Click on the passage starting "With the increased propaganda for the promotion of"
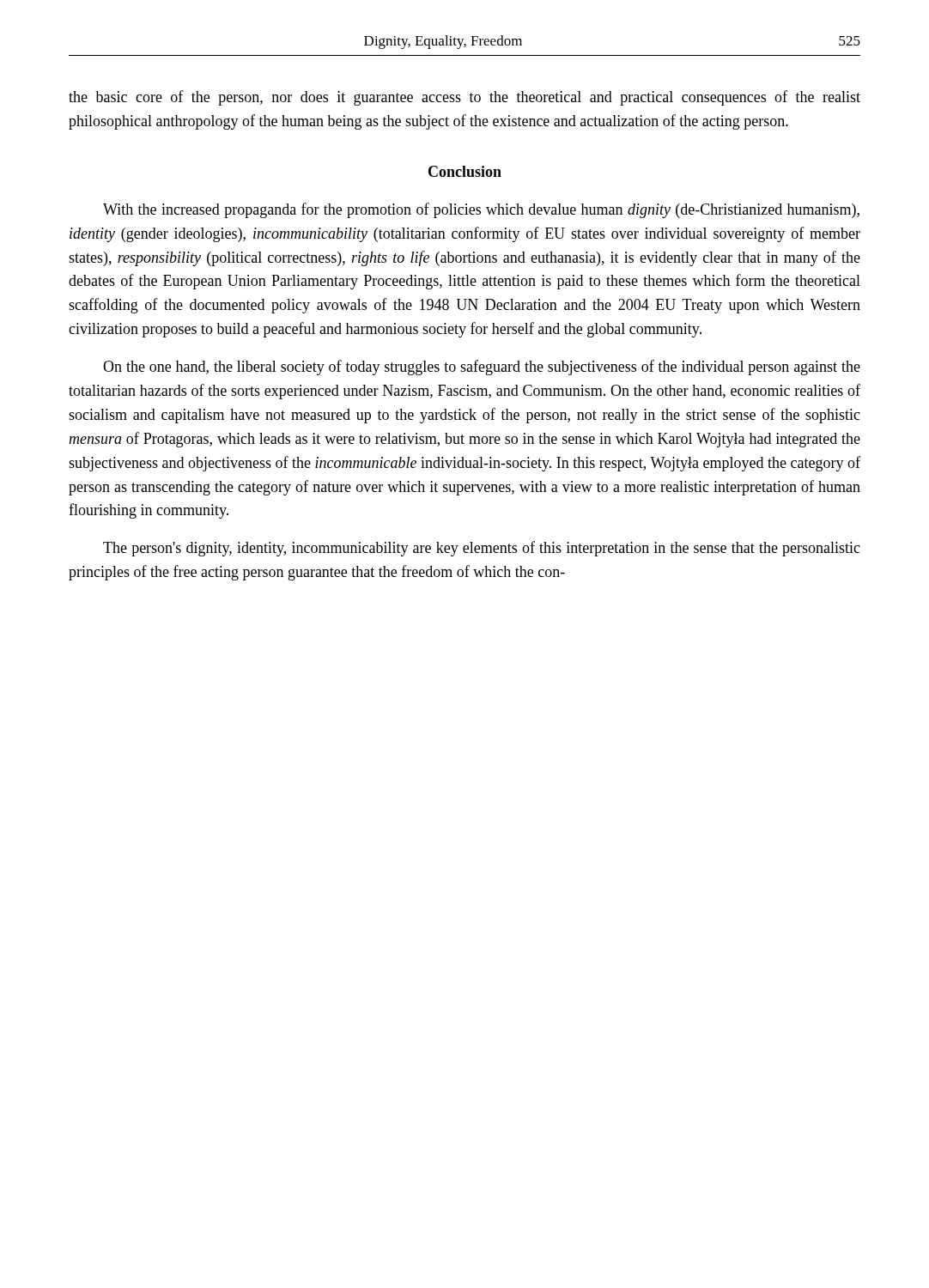929x1288 pixels. pyautogui.click(x=464, y=269)
